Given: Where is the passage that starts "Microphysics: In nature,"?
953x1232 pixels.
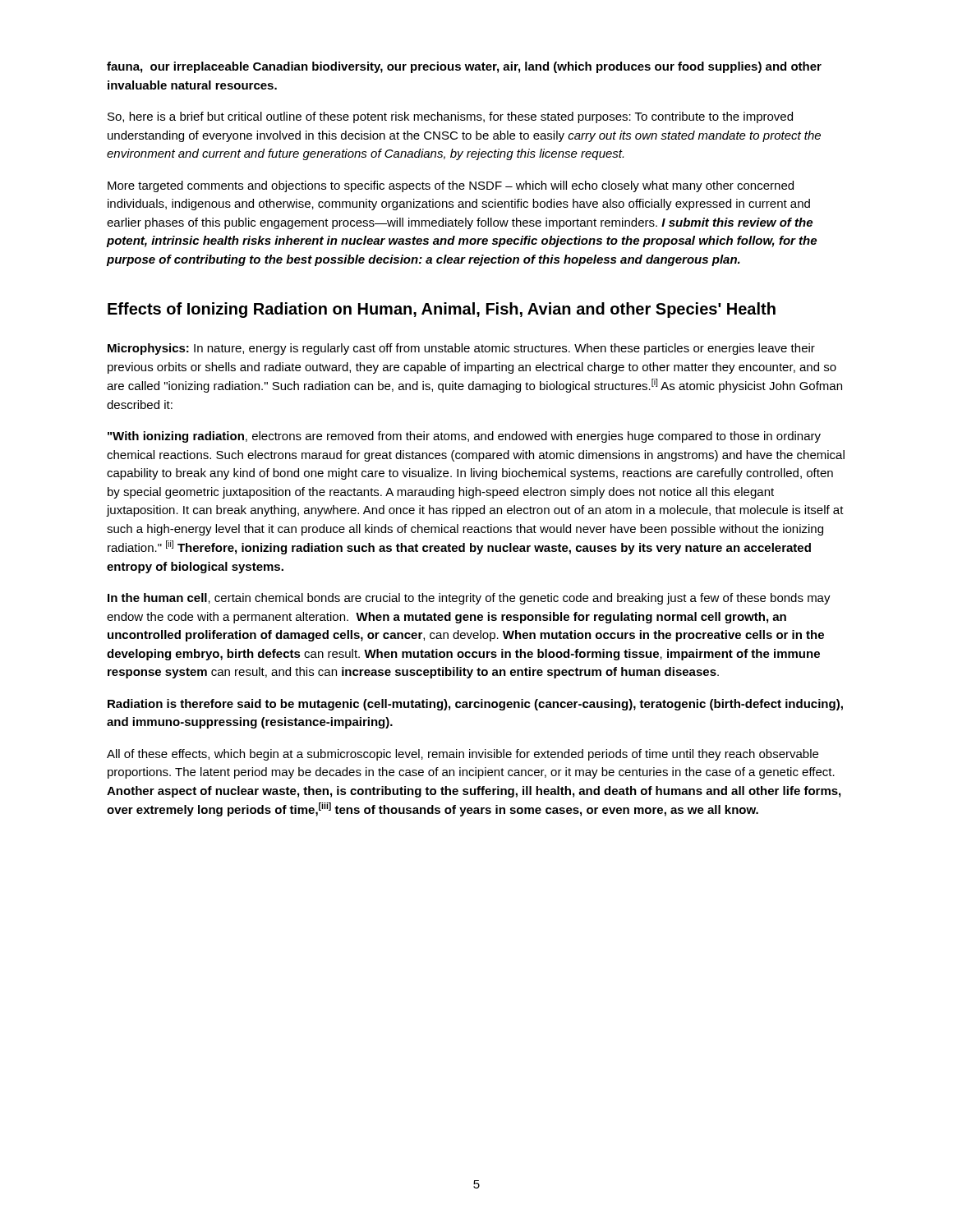Looking at the screenshot, I should [475, 376].
